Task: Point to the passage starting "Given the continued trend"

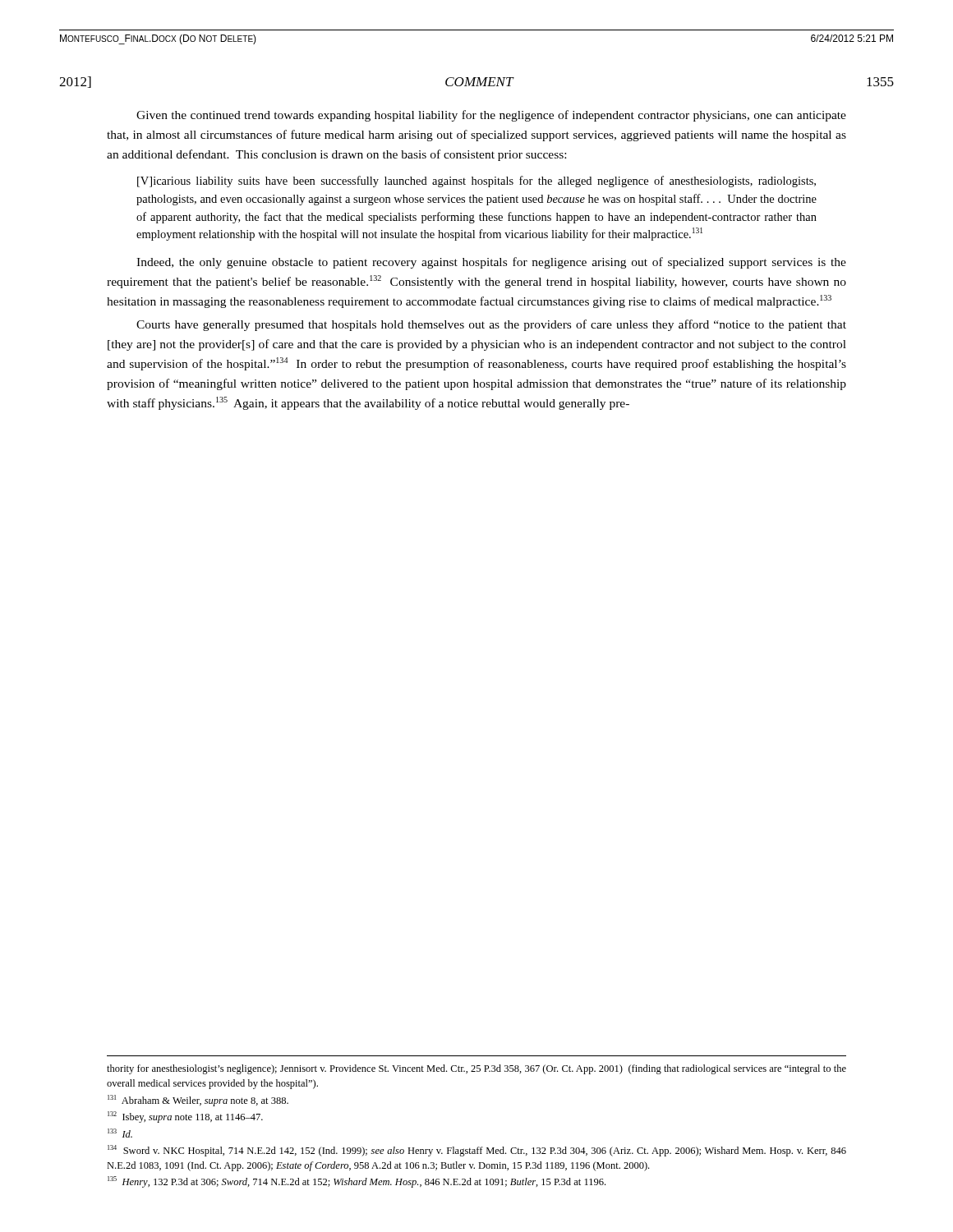Action: tap(476, 134)
